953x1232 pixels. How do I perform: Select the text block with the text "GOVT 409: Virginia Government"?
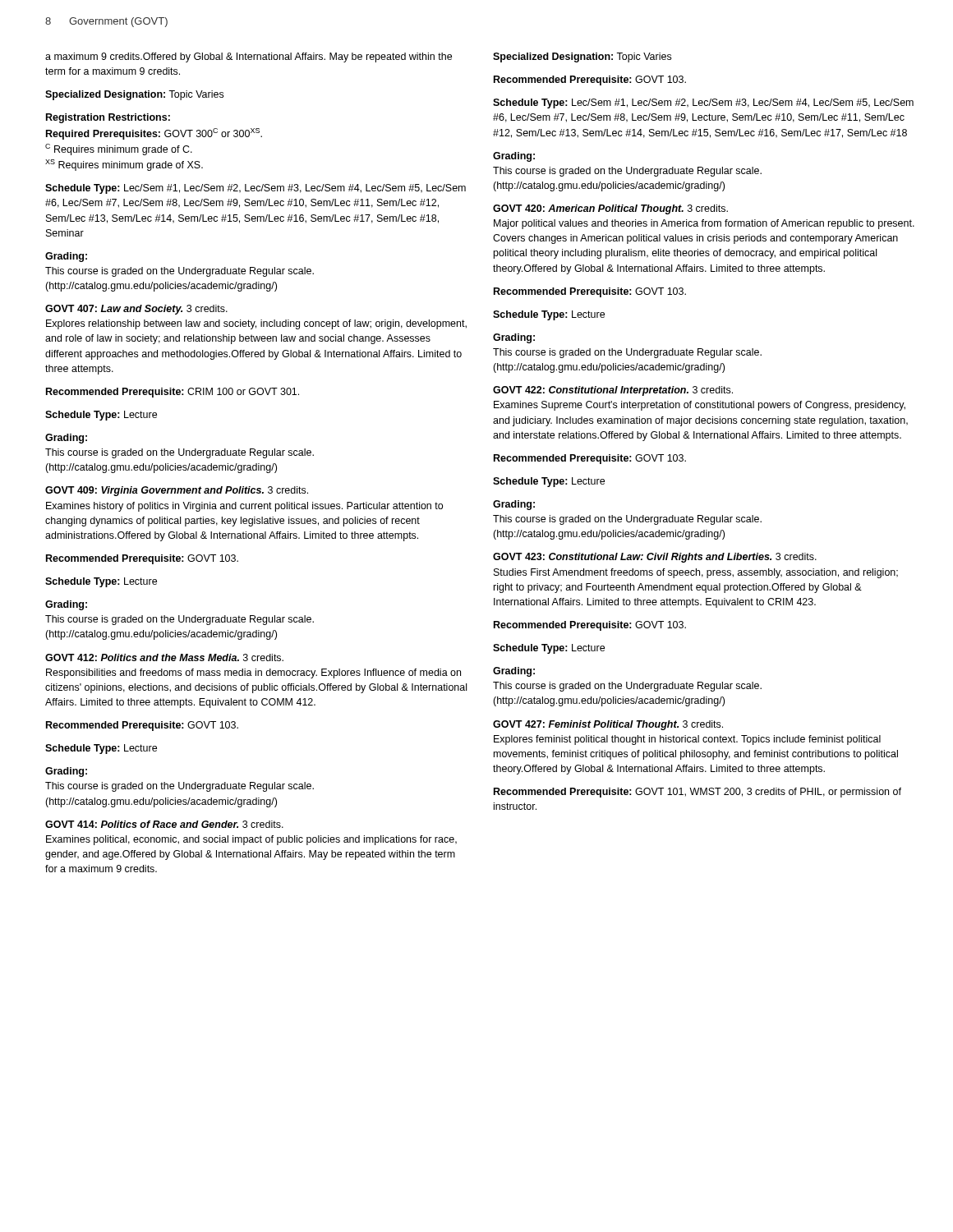pos(257,513)
